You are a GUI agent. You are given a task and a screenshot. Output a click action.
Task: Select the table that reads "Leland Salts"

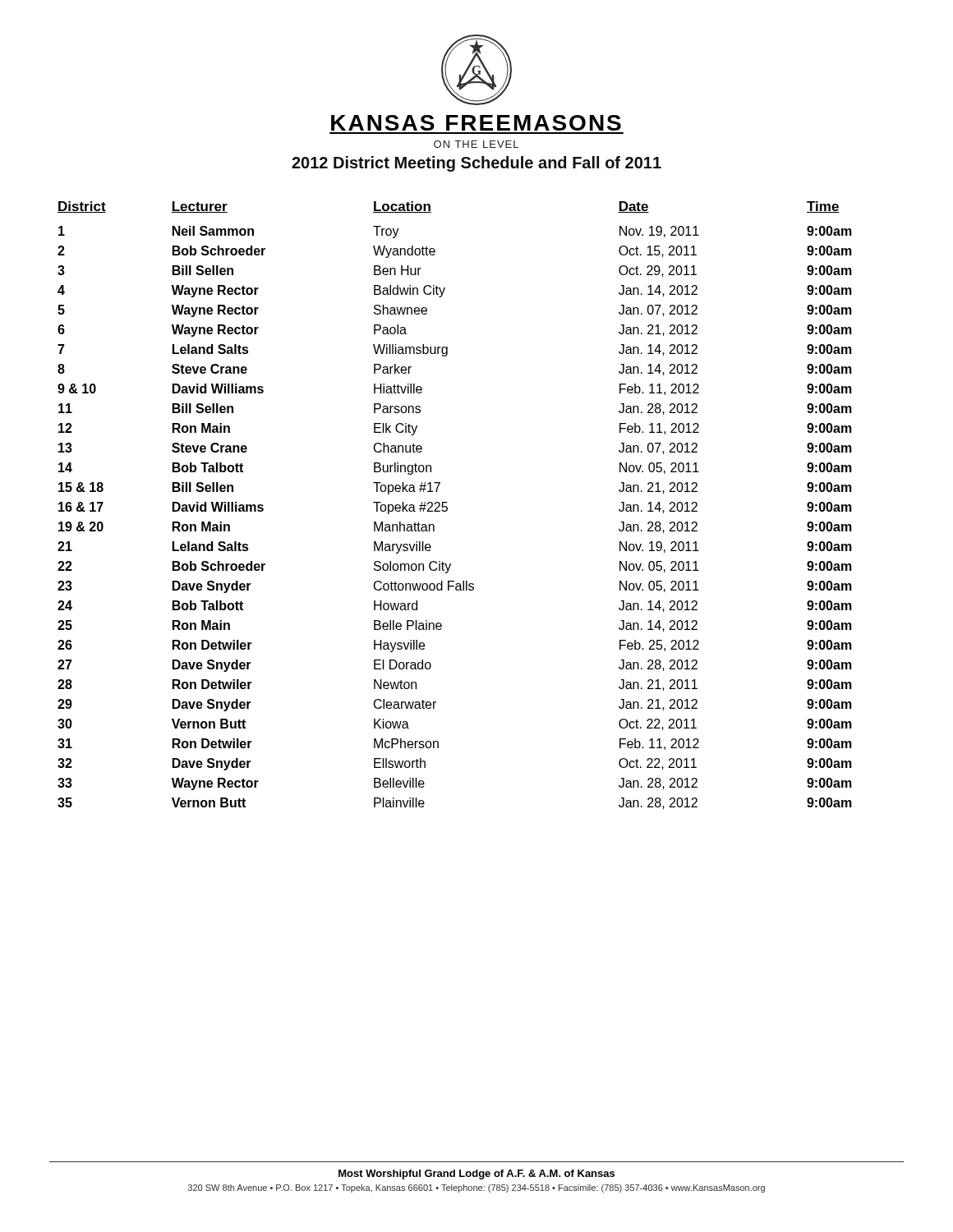click(x=476, y=504)
